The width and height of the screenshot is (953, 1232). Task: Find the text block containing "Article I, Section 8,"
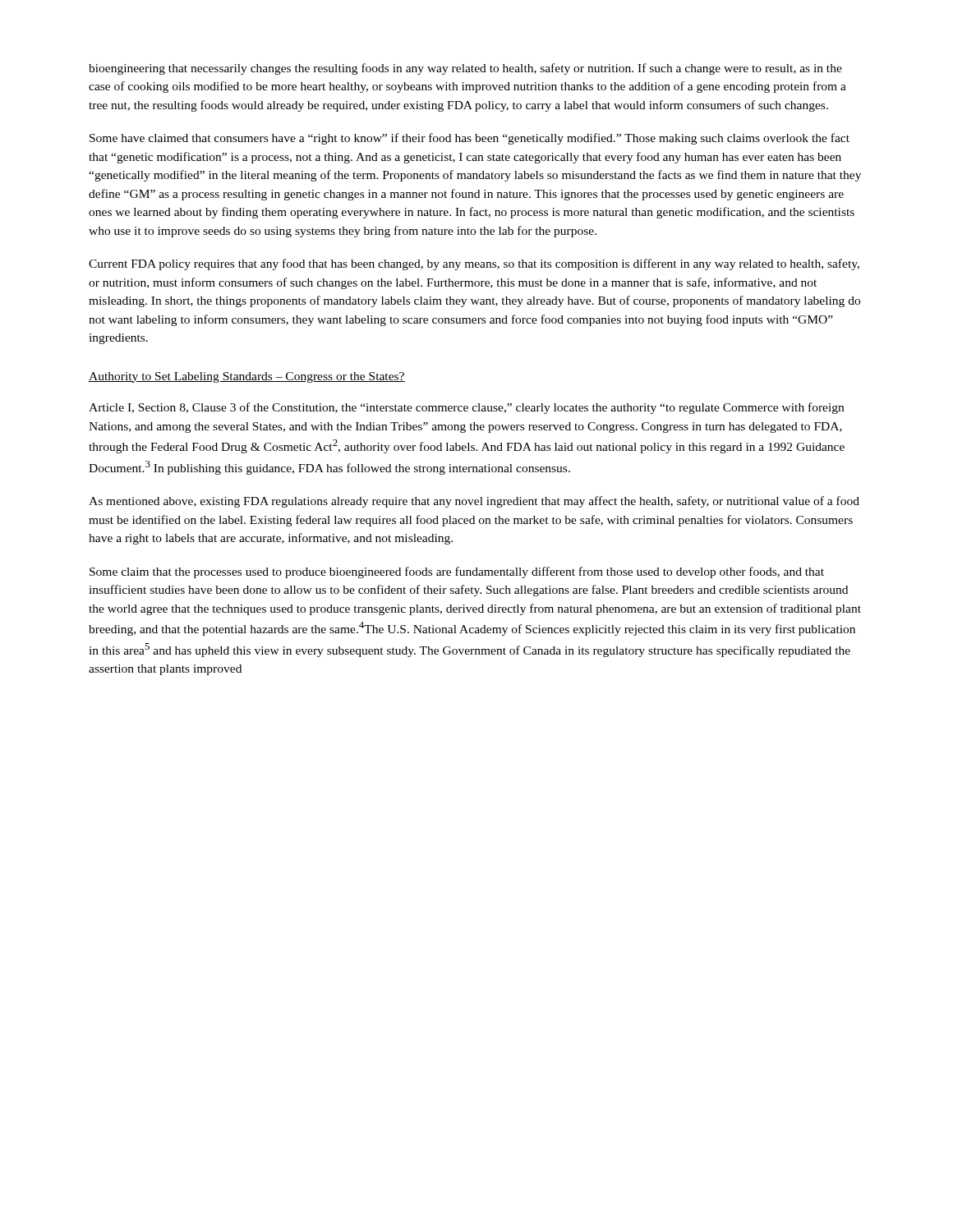pos(467,437)
